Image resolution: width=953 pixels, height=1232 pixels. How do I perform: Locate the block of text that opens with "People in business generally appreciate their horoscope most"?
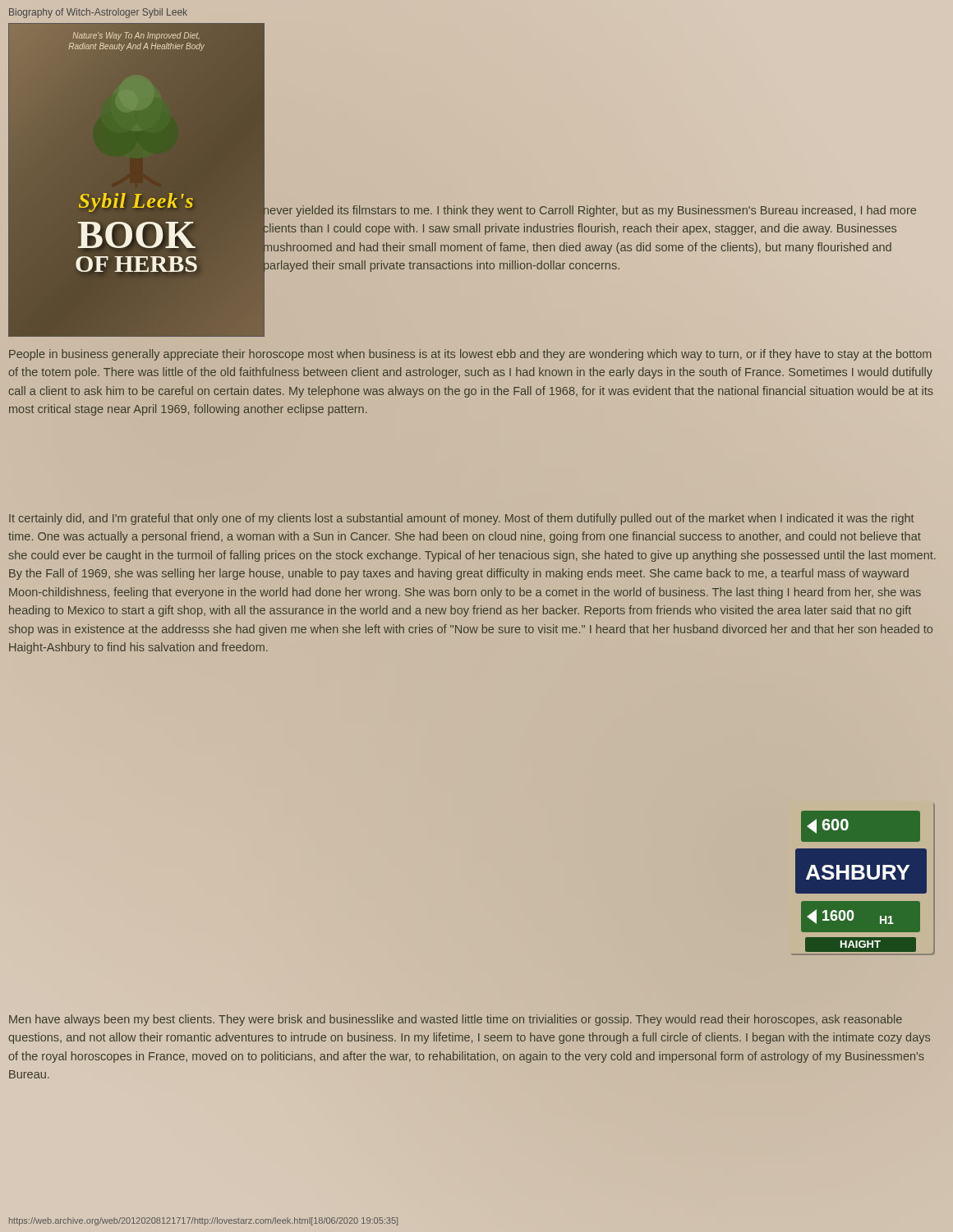pyautogui.click(x=471, y=382)
